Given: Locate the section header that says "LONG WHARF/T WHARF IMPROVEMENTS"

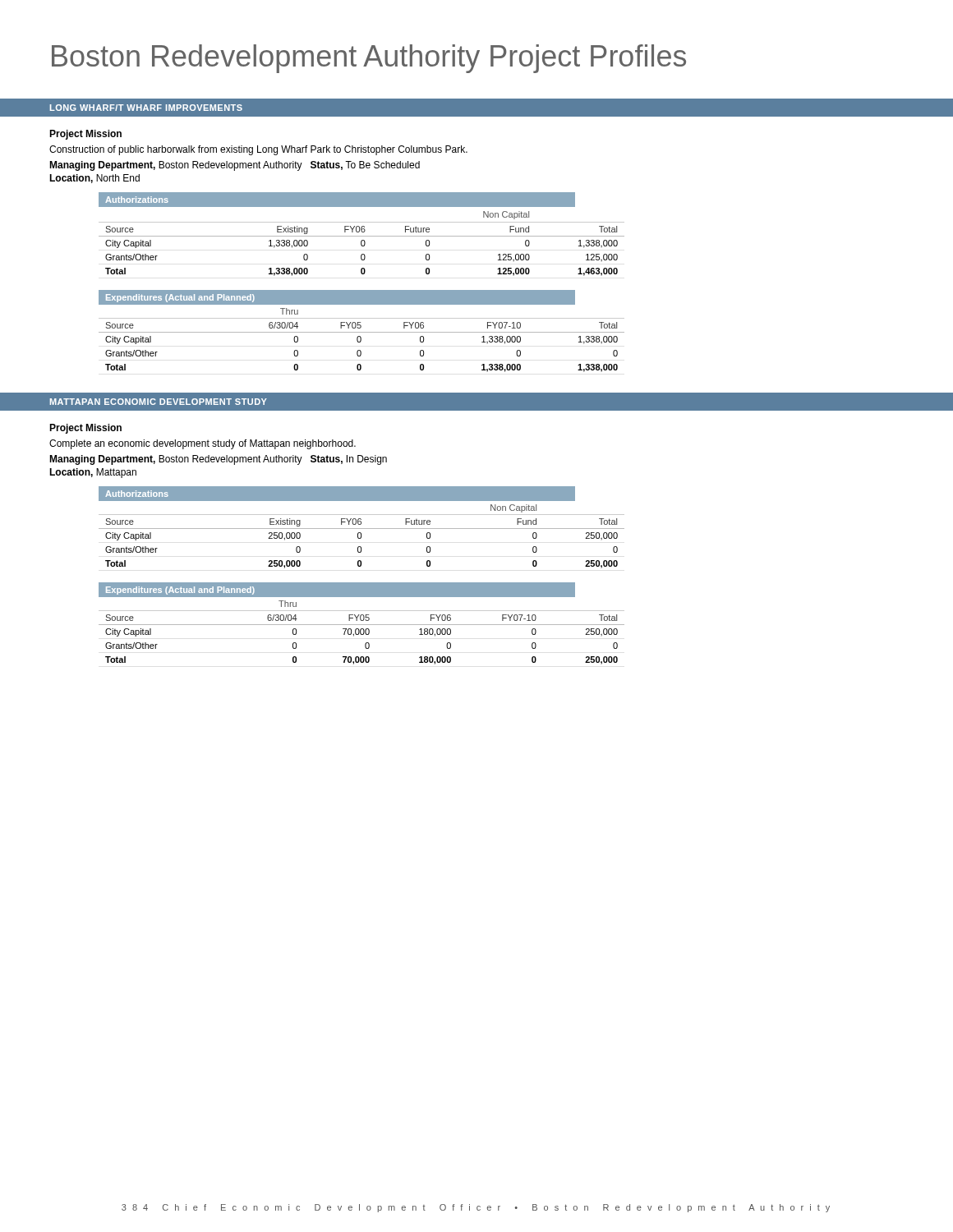Looking at the screenshot, I should click(x=146, y=108).
